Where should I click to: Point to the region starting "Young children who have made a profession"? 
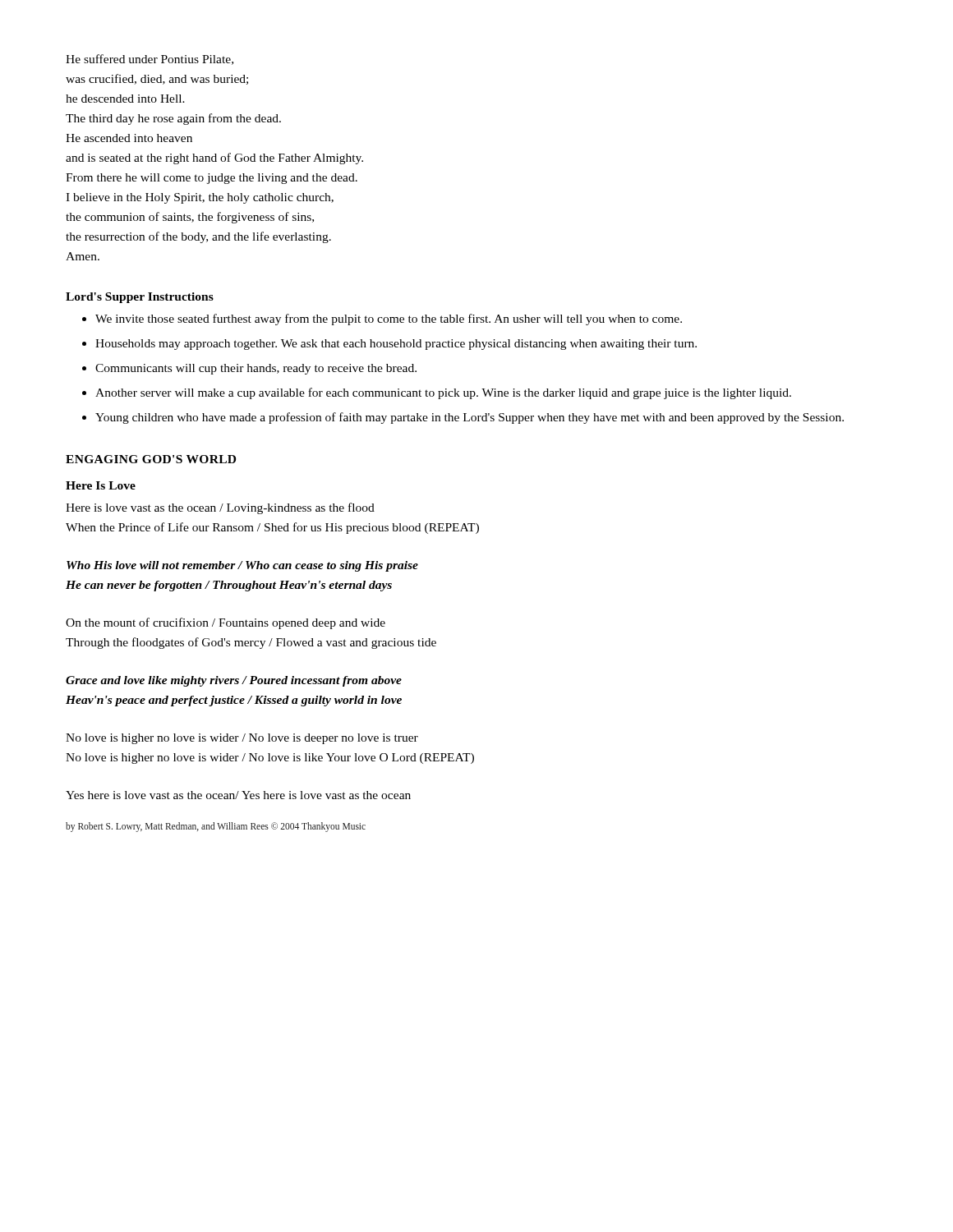tap(470, 417)
